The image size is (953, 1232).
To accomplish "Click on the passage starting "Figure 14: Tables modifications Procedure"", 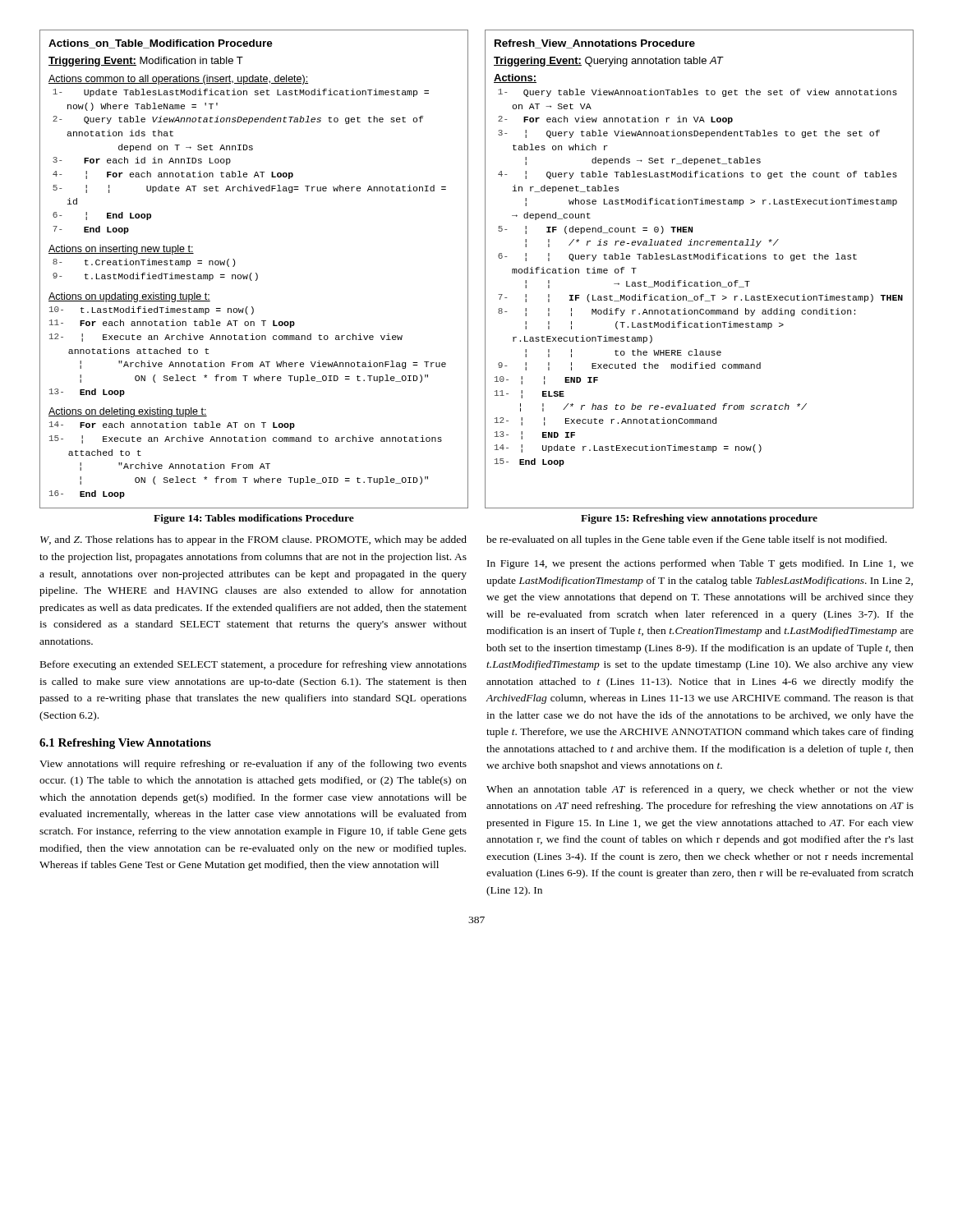I will click(254, 518).
